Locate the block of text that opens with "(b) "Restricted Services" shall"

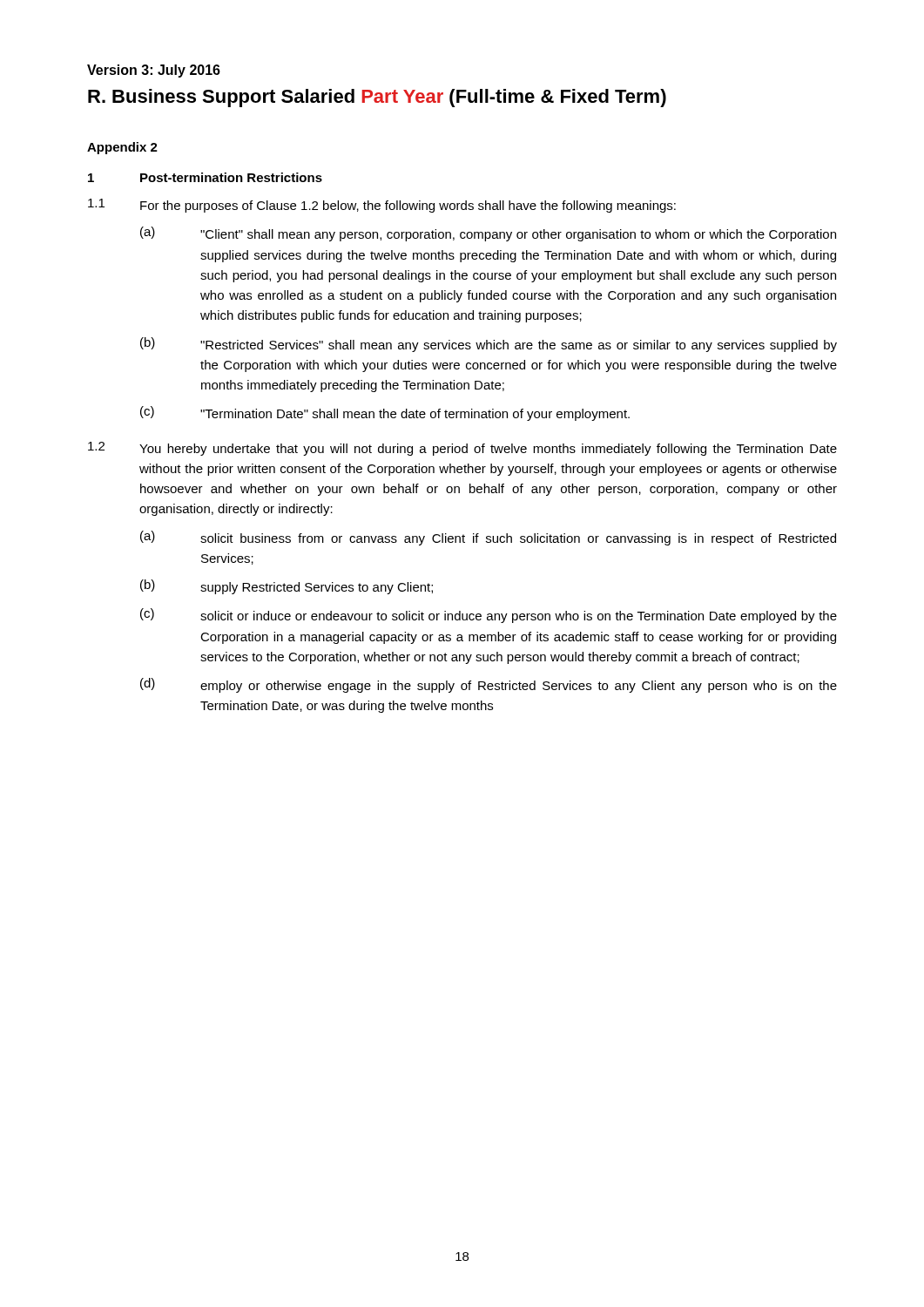point(488,365)
